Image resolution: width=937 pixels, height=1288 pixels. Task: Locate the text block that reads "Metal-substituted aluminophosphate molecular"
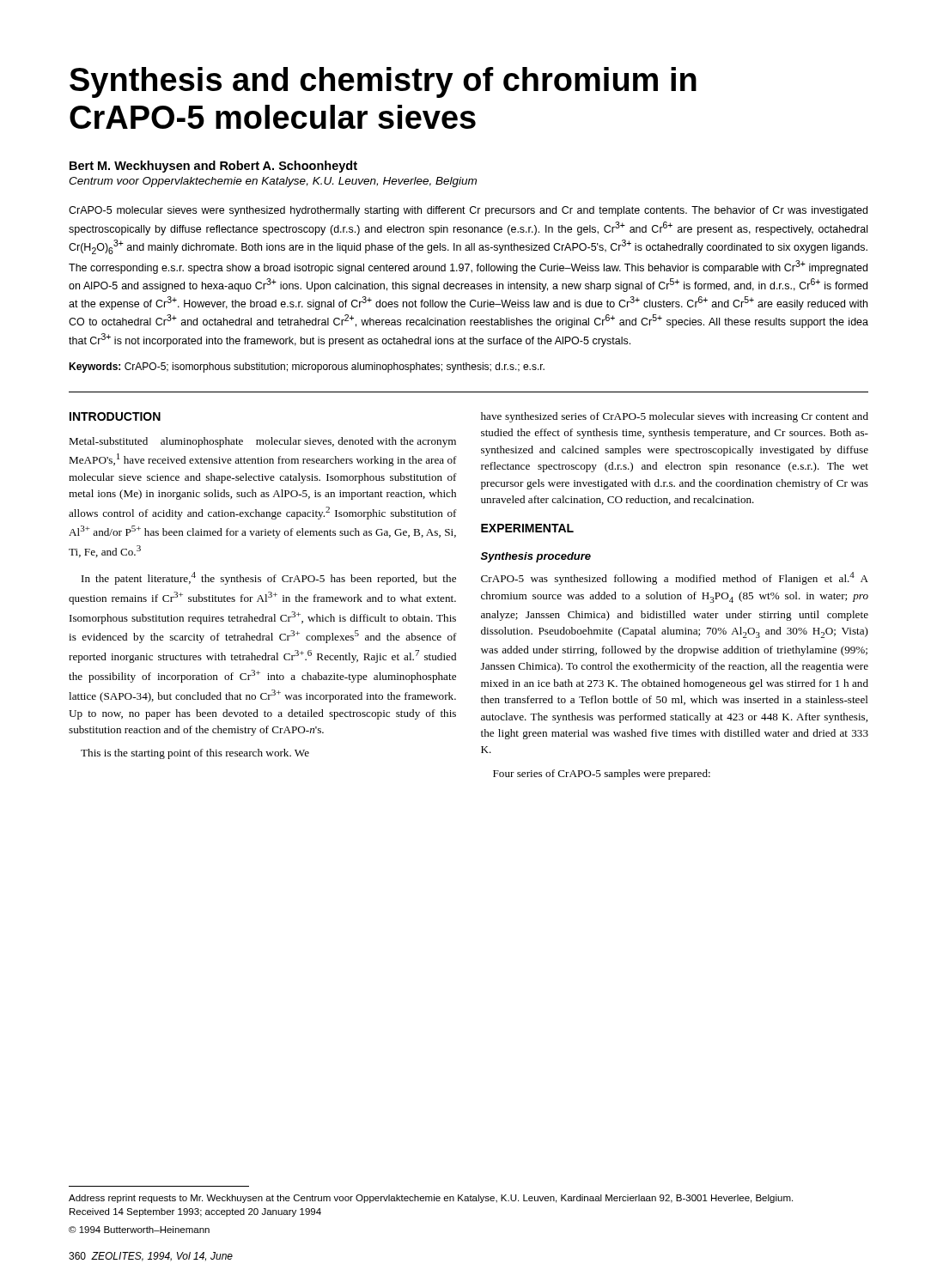[263, 597]
